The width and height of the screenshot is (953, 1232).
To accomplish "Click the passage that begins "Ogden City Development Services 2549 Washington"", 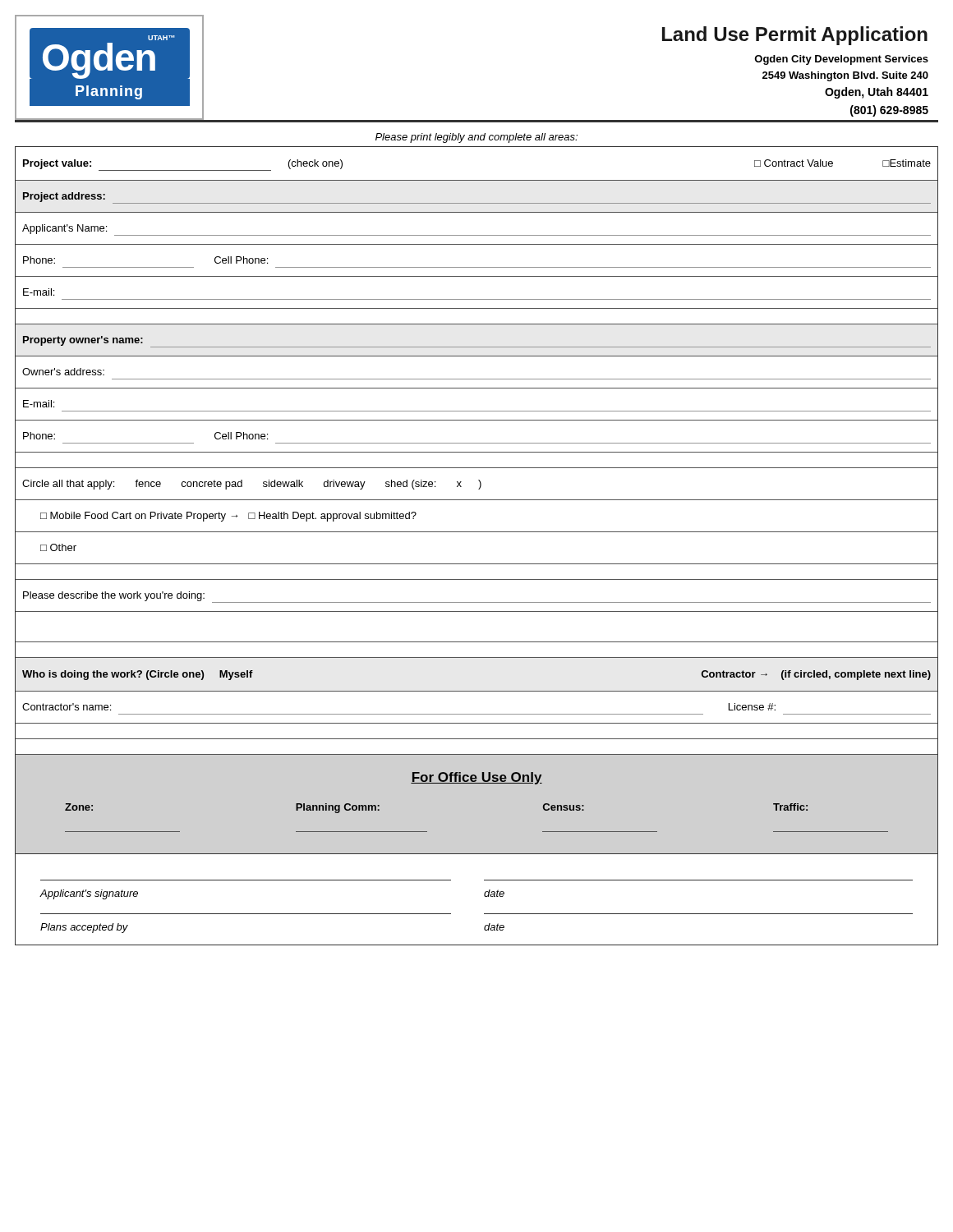I will coord(841,60).
